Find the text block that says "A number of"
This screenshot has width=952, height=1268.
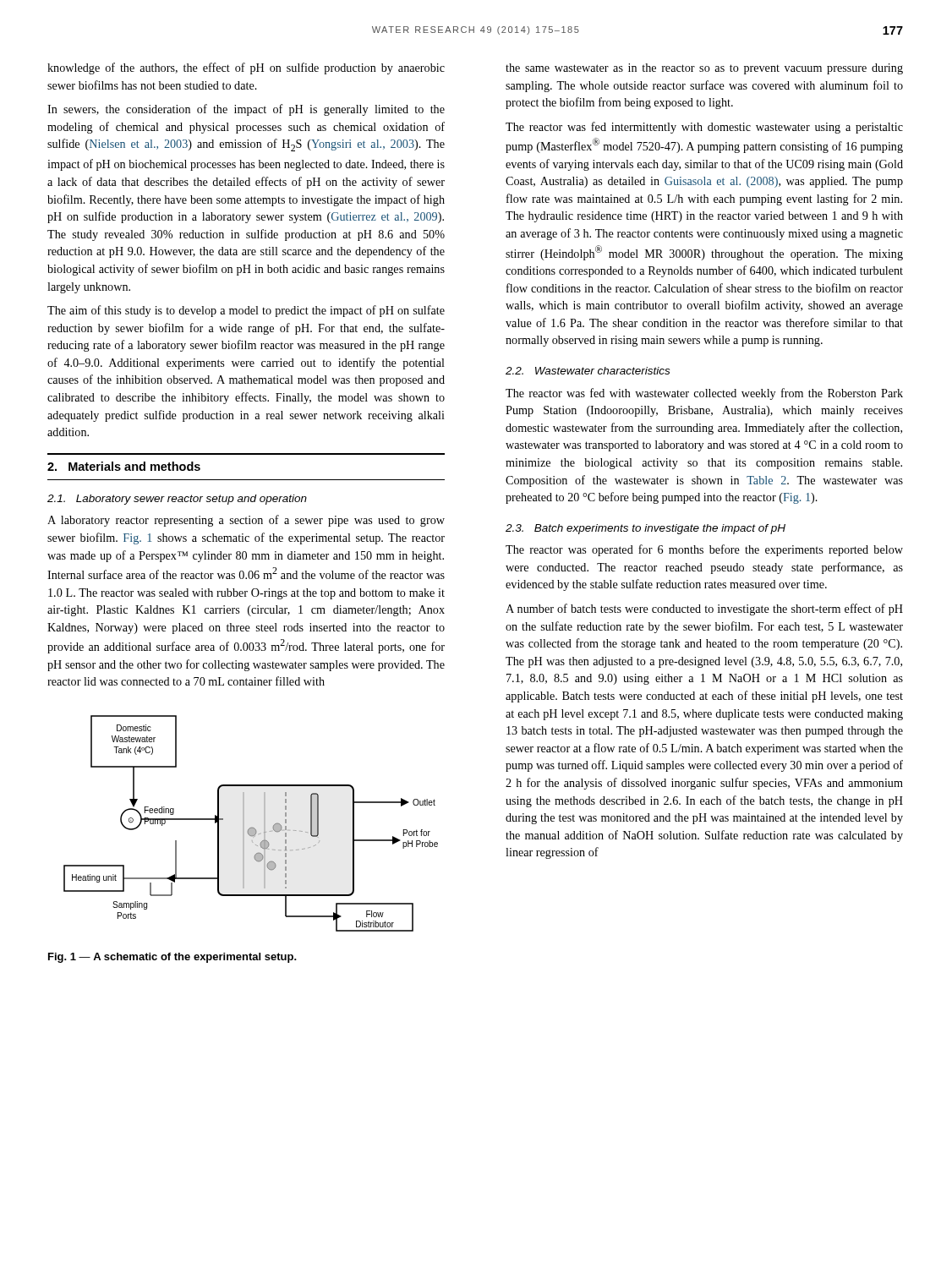click(x=704, y=731)
